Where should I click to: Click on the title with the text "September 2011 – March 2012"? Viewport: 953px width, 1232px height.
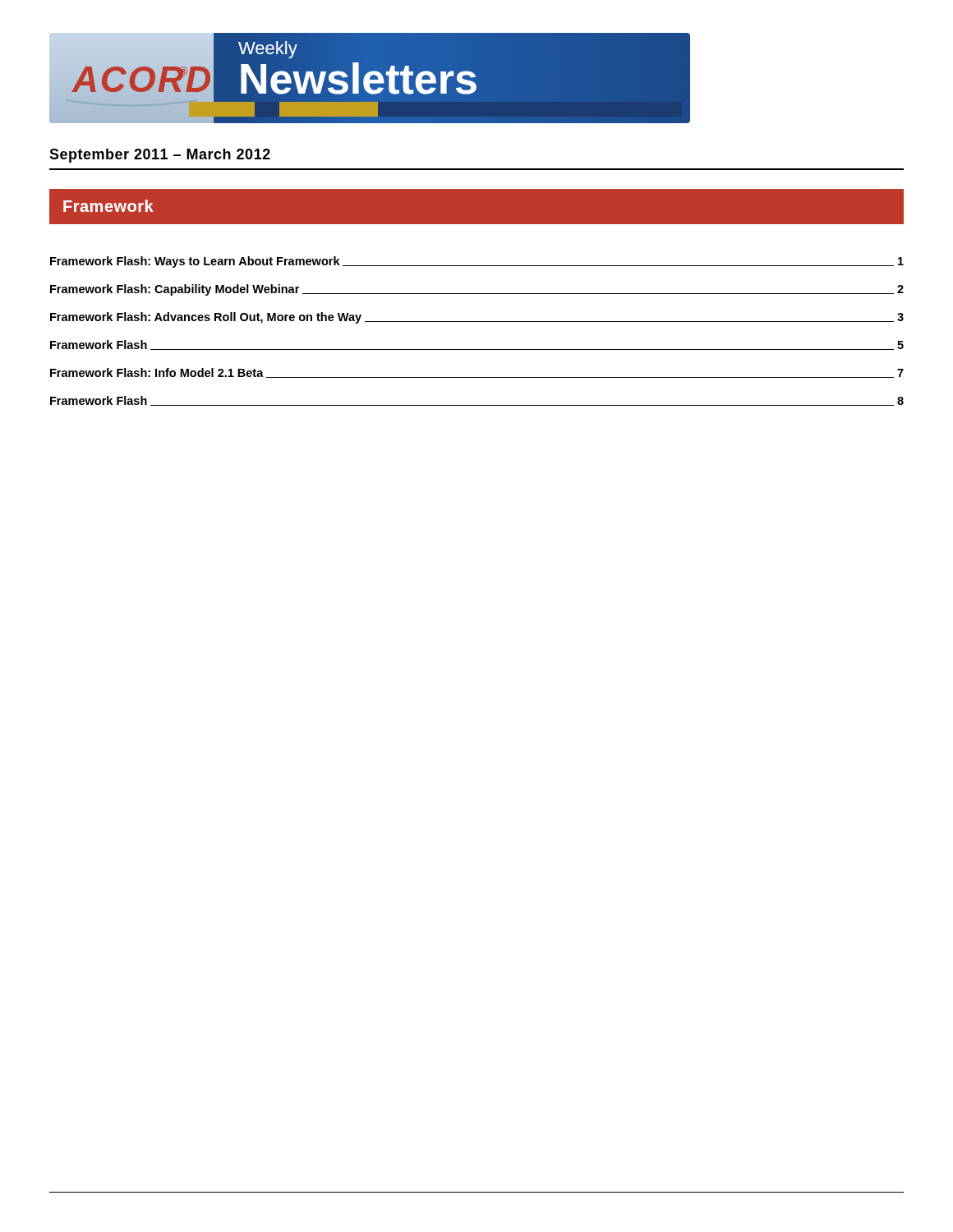click(476, 158)
